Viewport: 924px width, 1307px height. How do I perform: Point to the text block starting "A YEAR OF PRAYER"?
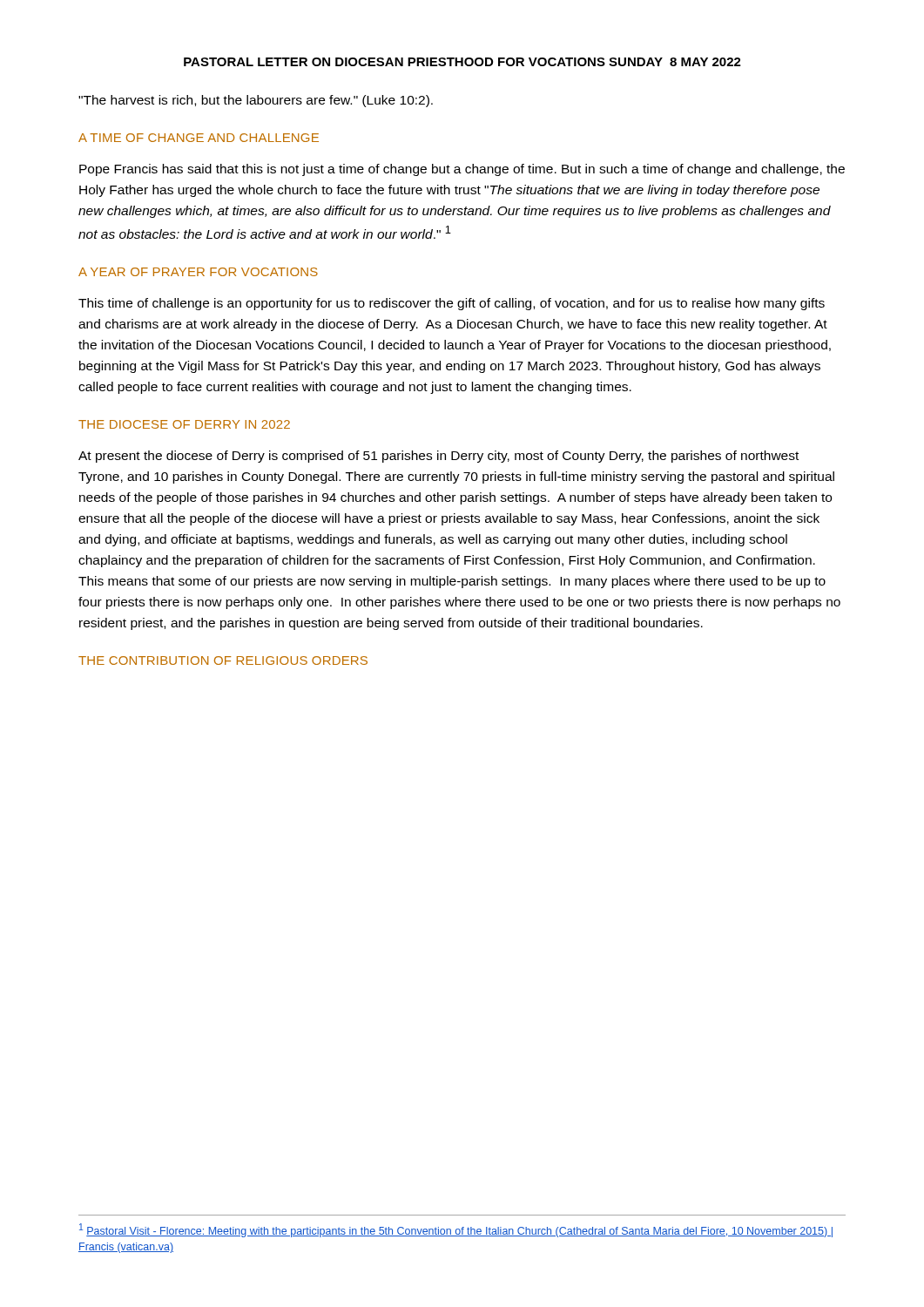pos(198,272)
